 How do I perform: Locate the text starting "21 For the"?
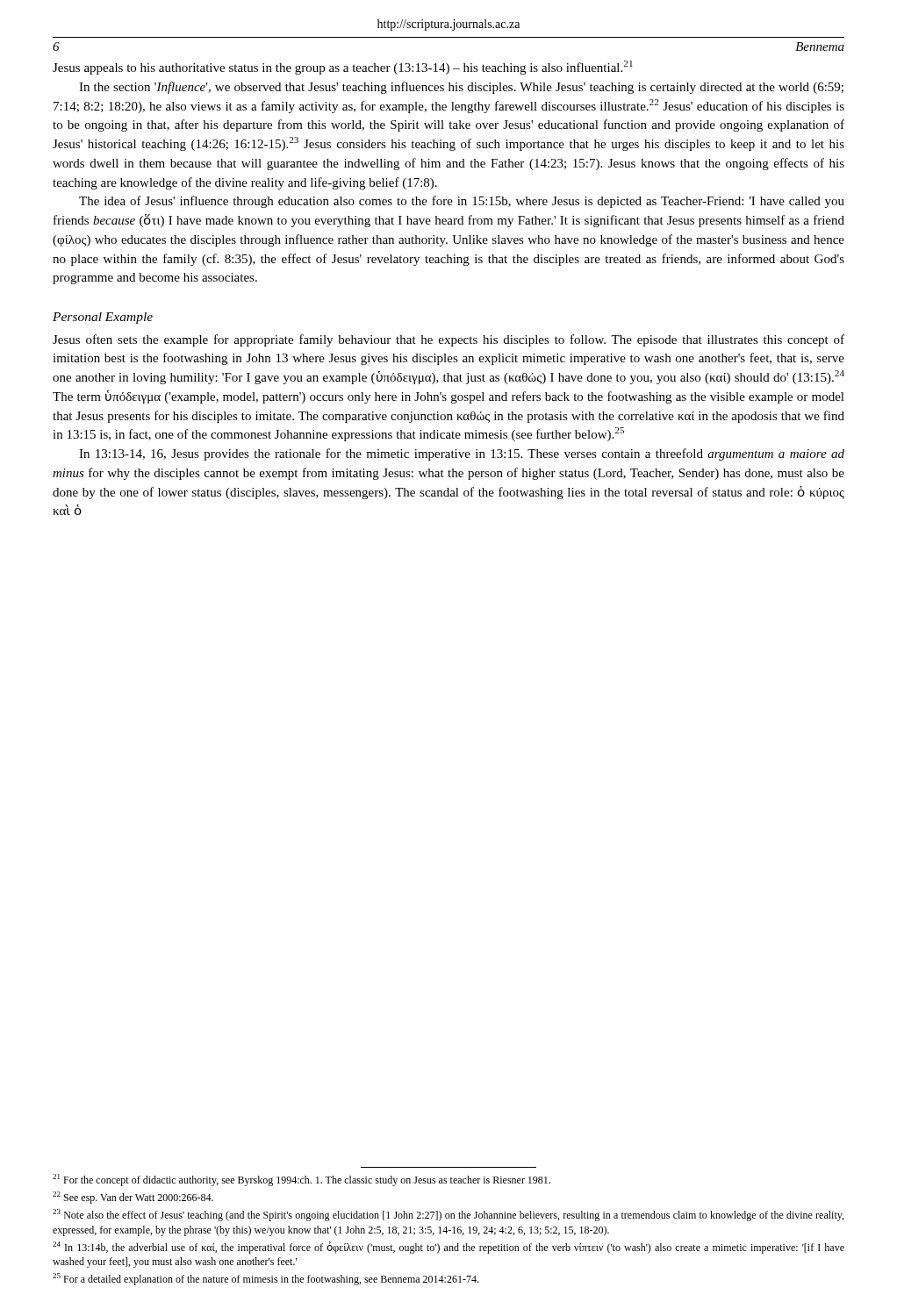point(302,1180)
